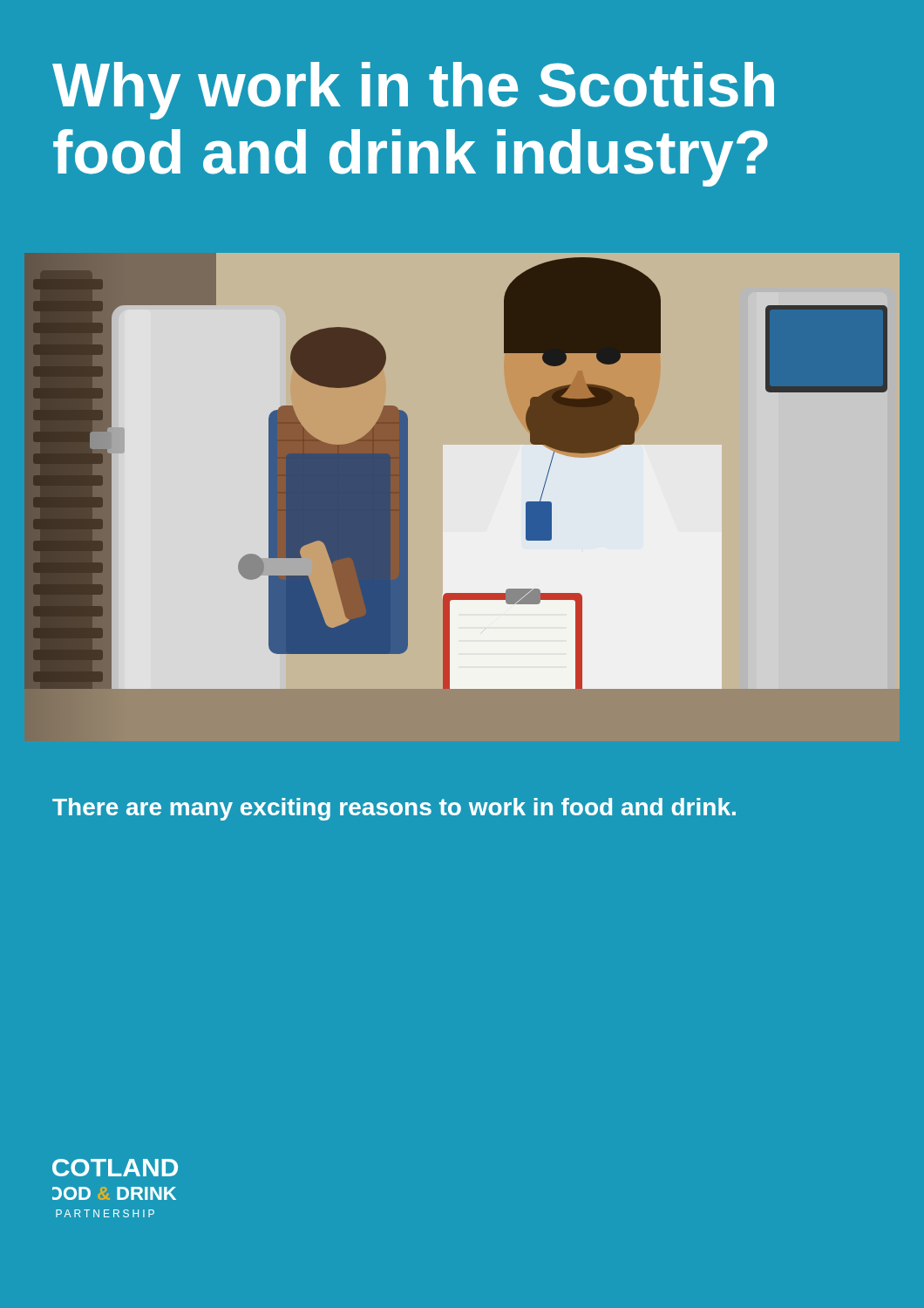The image size is (924, 1308).
Task: Navigate to the text starting "Why work in the"
Action: pos(462,119)
